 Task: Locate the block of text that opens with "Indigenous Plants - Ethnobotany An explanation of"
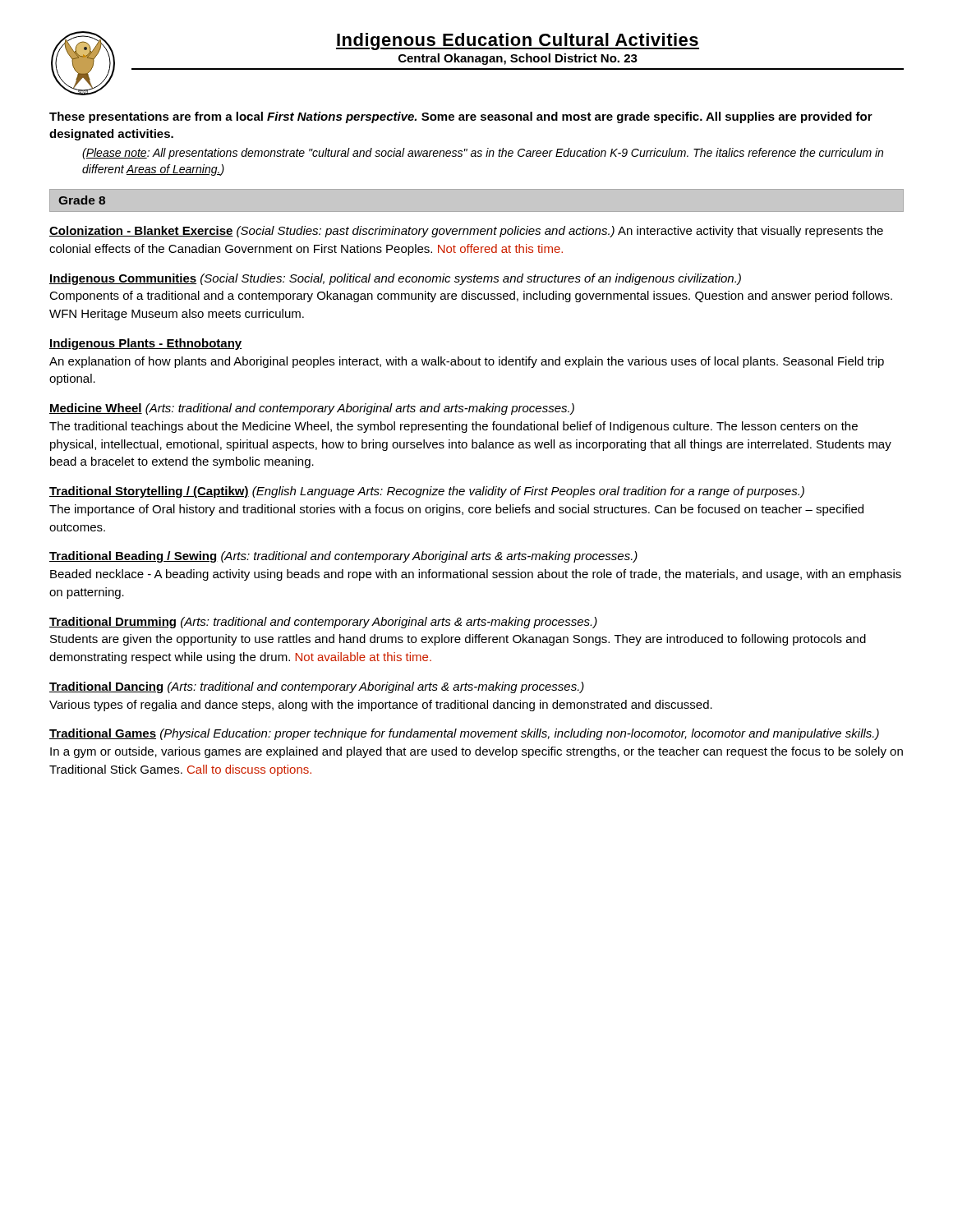pyautogui.click(x=467, y=361)
